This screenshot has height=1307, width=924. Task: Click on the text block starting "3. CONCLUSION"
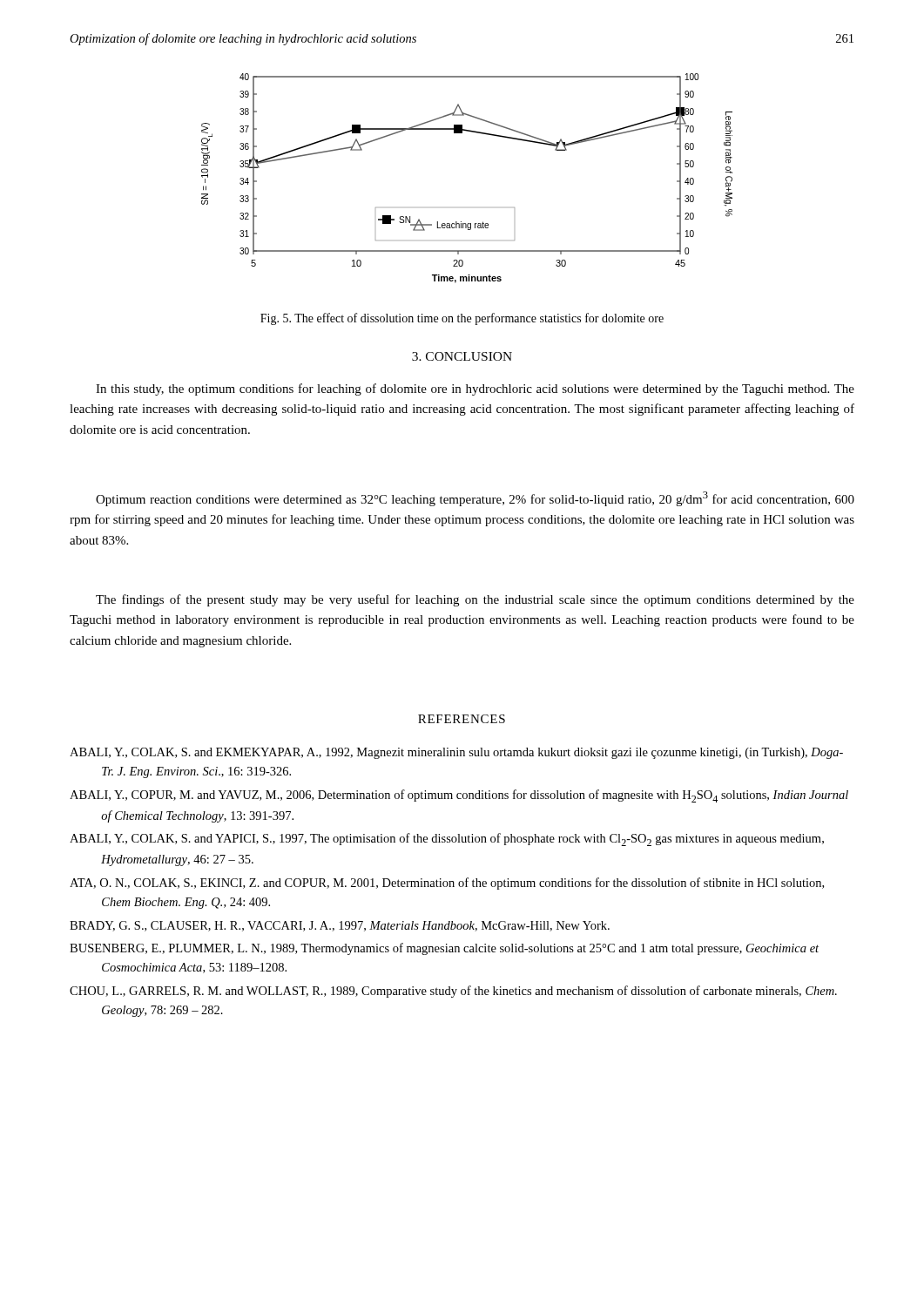(462, 356)
